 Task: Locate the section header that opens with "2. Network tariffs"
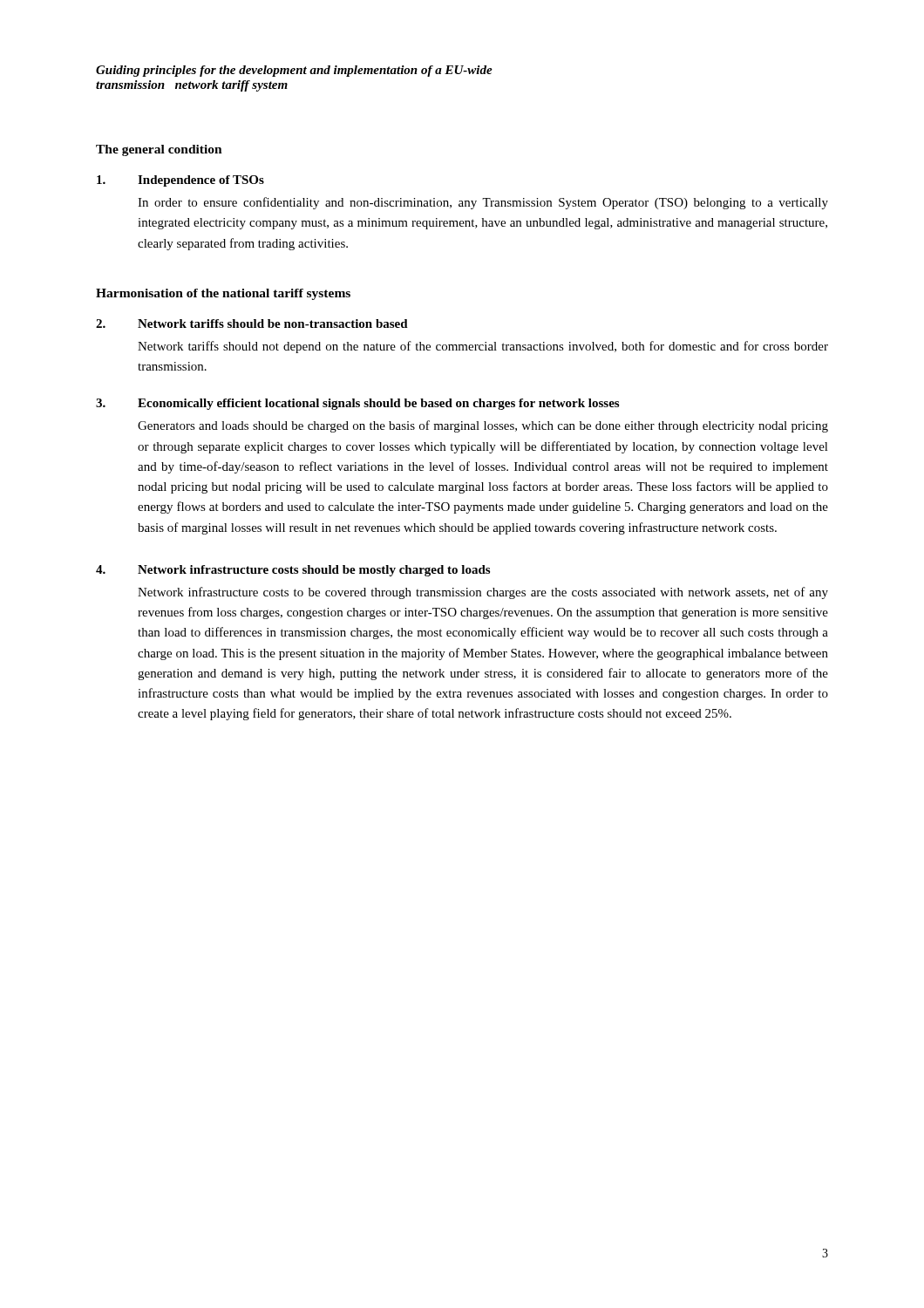click(252, 324)
